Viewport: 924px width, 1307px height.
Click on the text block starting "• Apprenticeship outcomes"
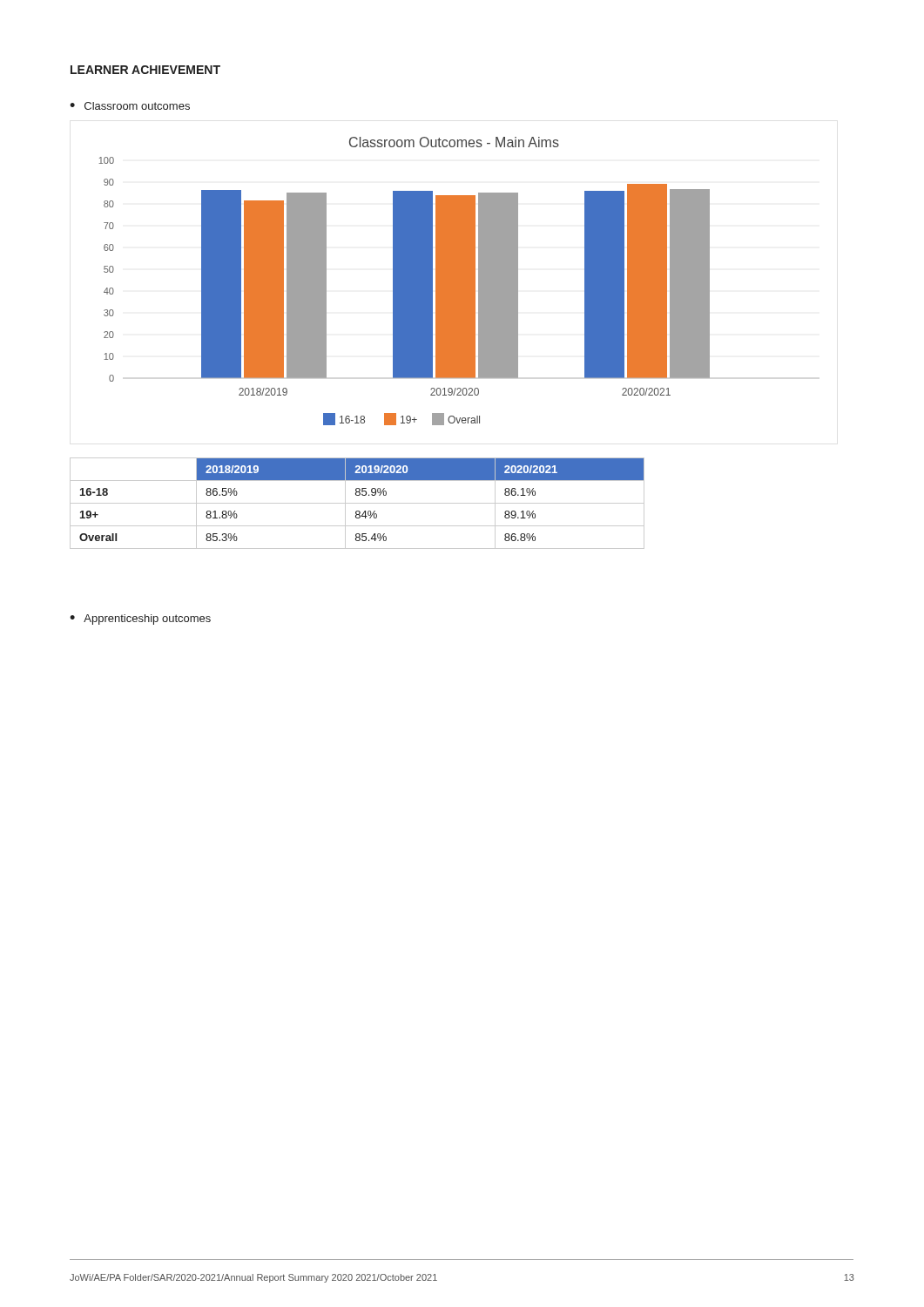(x=140, y=618)
